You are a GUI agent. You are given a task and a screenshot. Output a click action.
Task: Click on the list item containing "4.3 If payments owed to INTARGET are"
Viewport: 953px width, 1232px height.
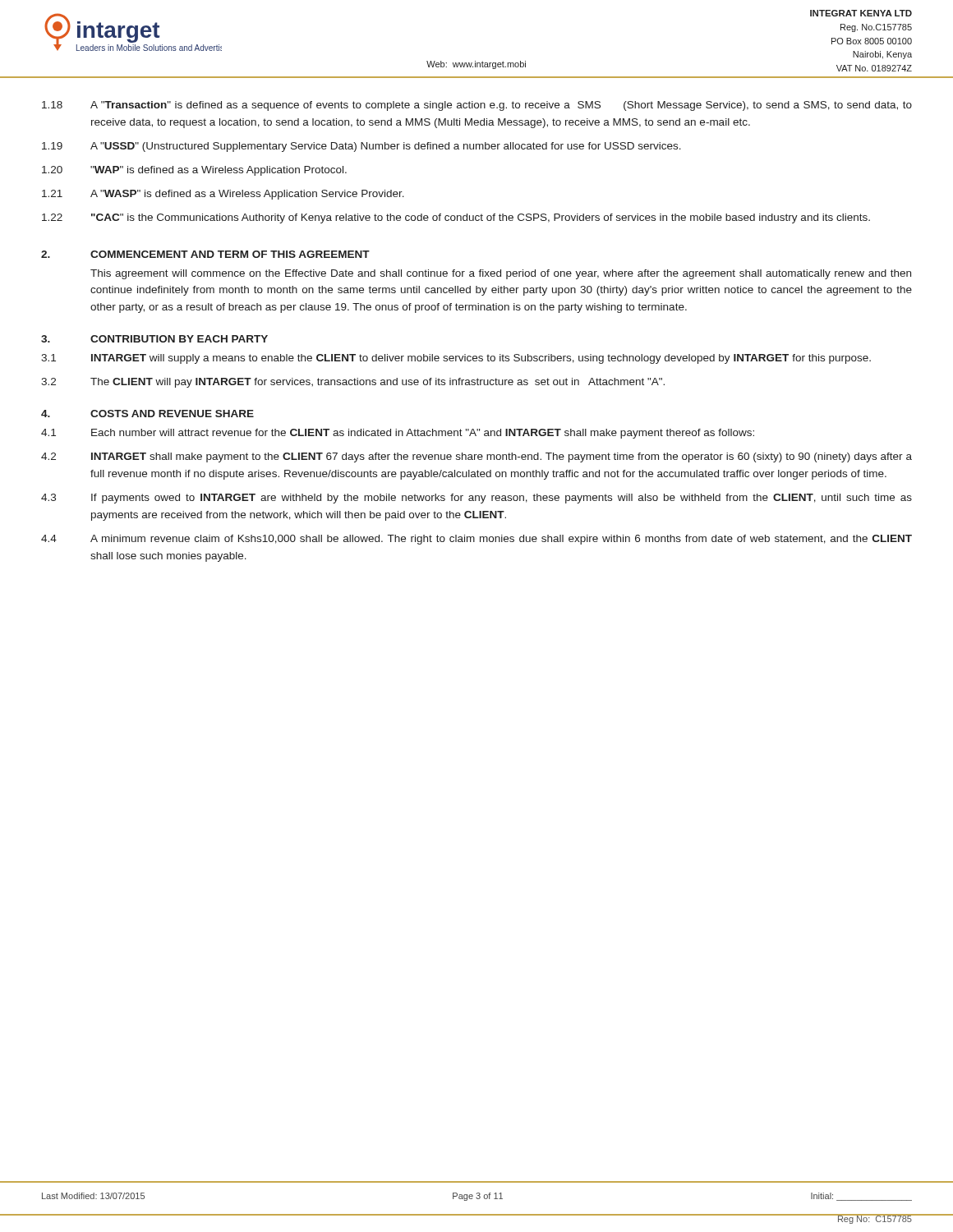pos(476,507)
